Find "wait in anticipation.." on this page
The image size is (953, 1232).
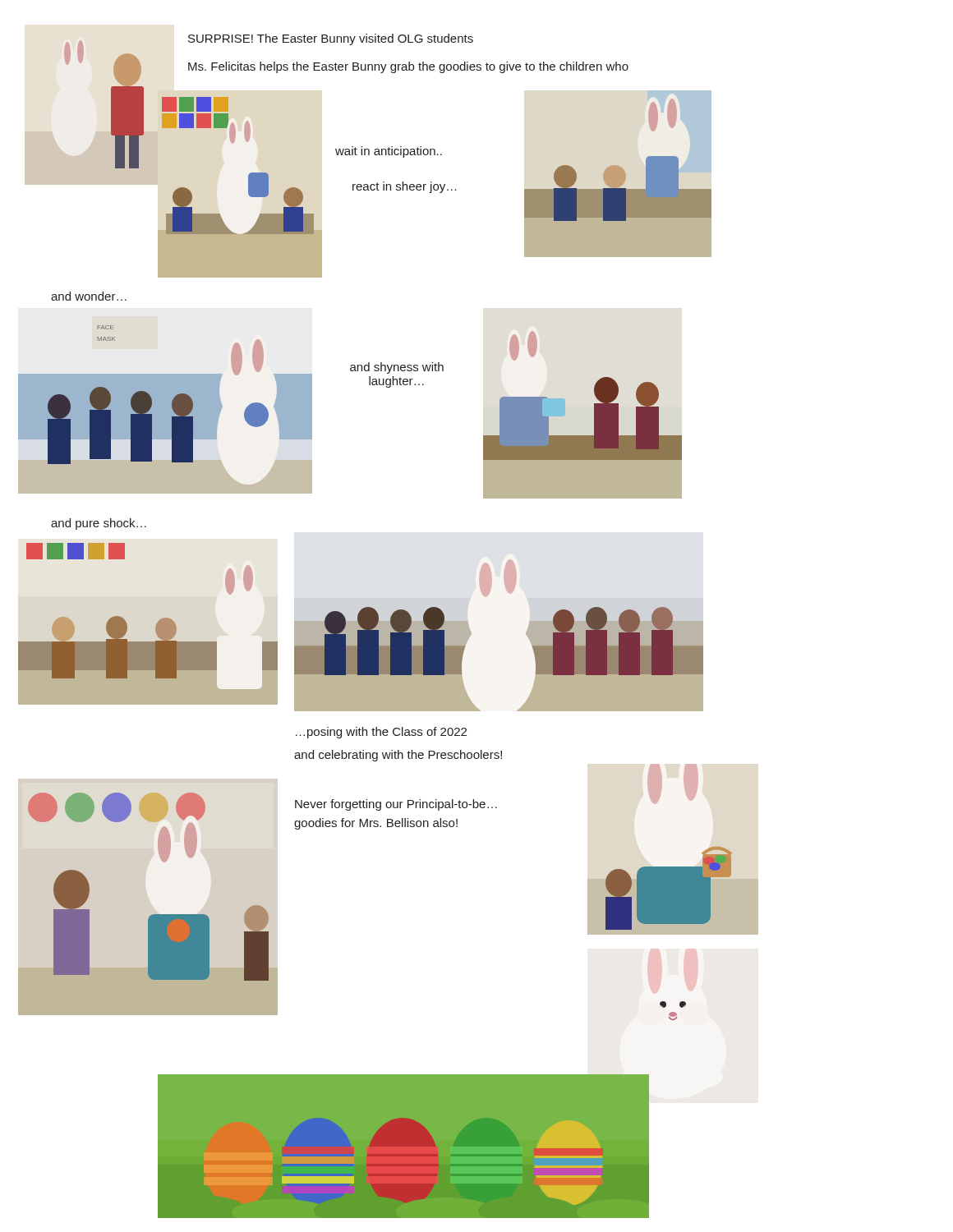(x=389, y=151)
